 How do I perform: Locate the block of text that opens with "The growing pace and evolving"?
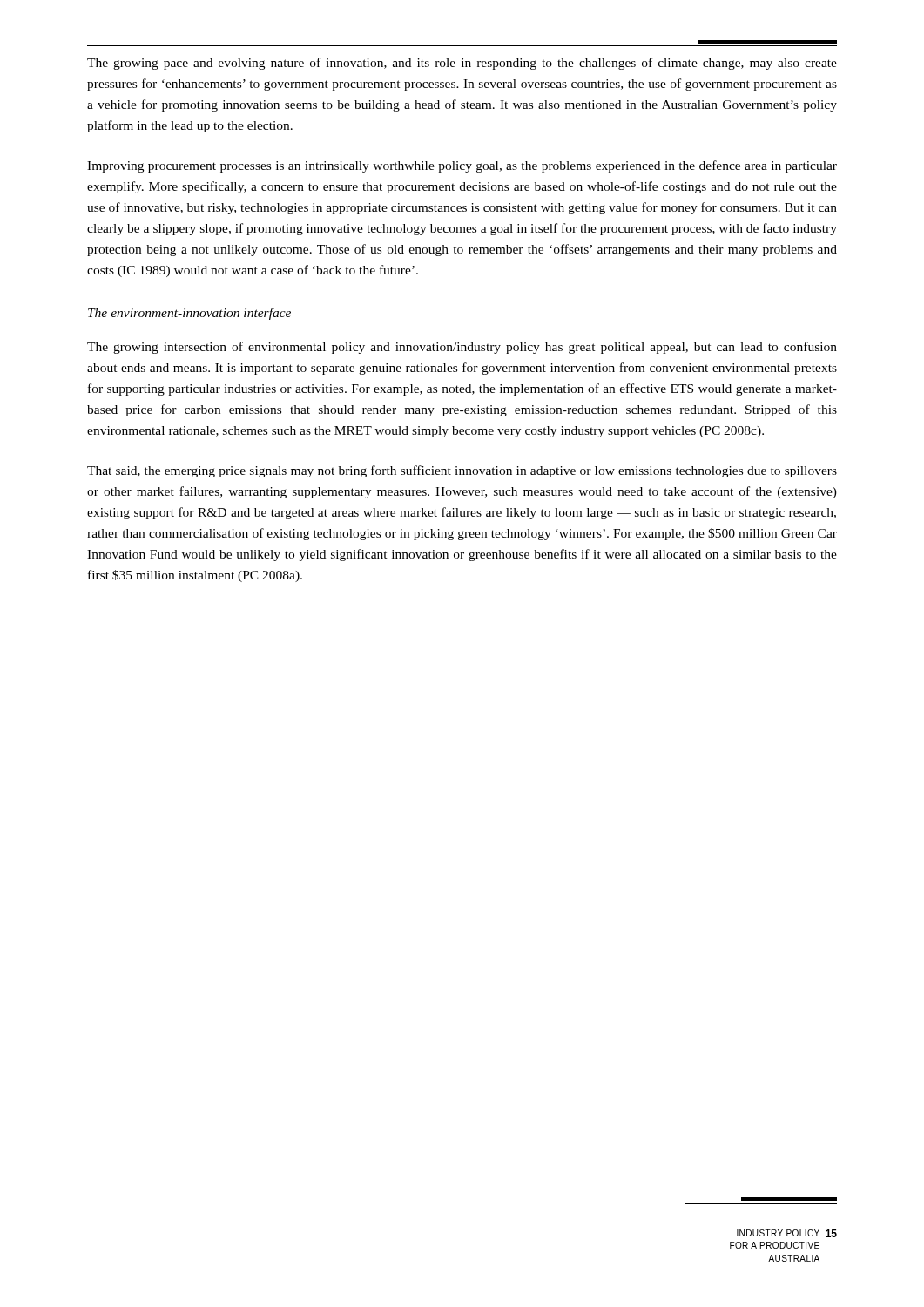pos(462,94)
